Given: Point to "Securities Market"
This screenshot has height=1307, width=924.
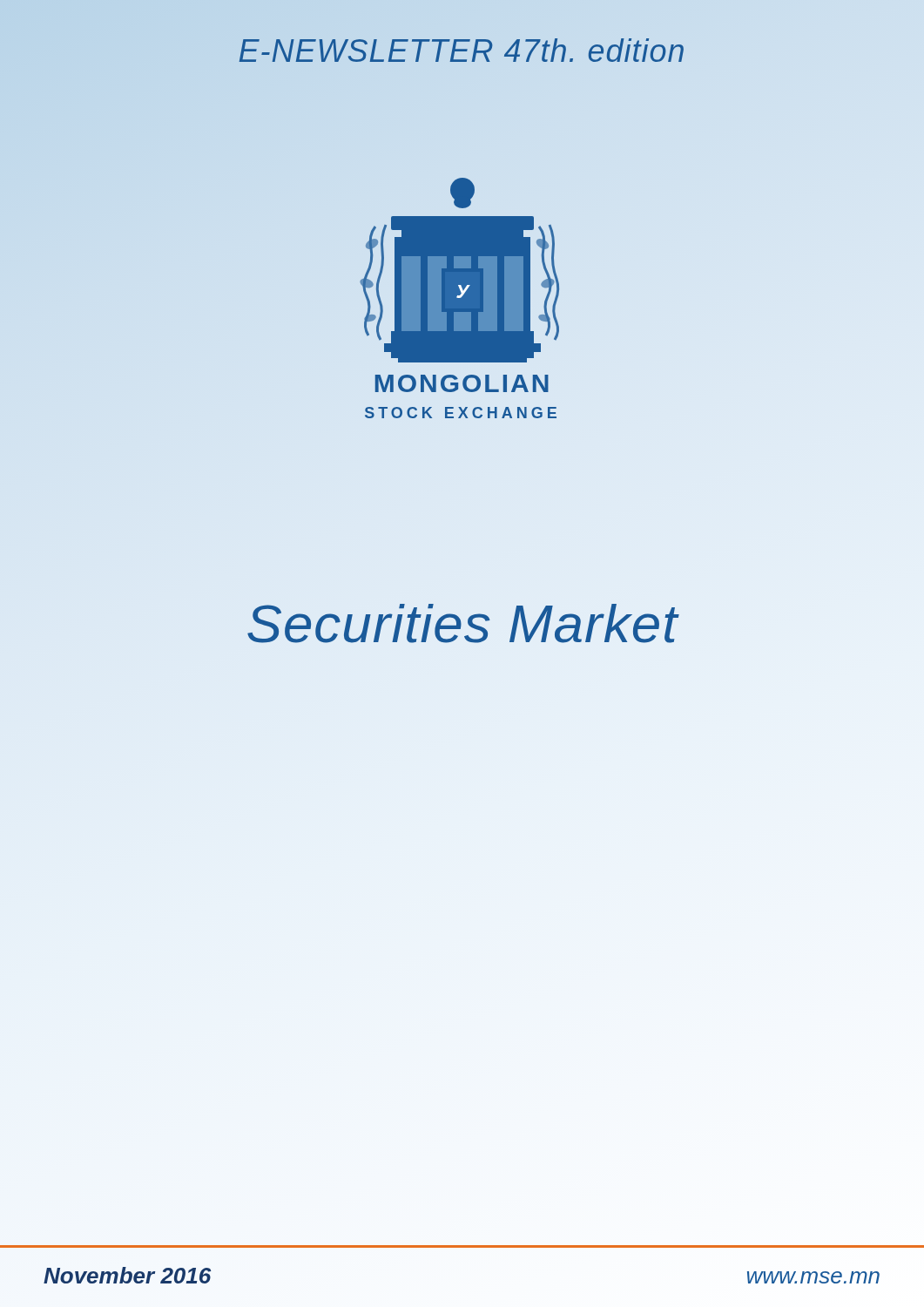Looking at the screenshot, I should [x=462, y=623].
